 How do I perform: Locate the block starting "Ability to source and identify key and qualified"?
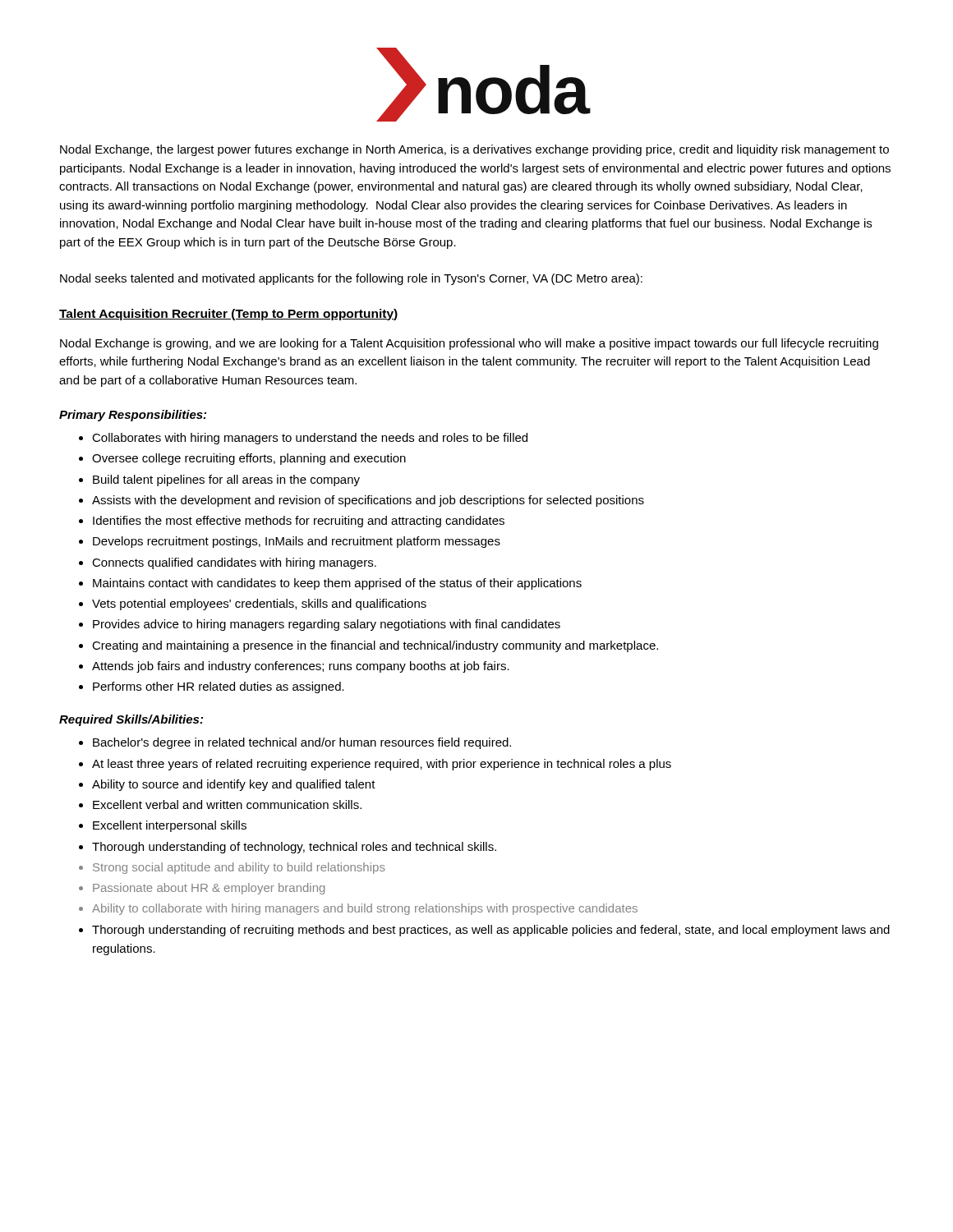coord(233,784)
